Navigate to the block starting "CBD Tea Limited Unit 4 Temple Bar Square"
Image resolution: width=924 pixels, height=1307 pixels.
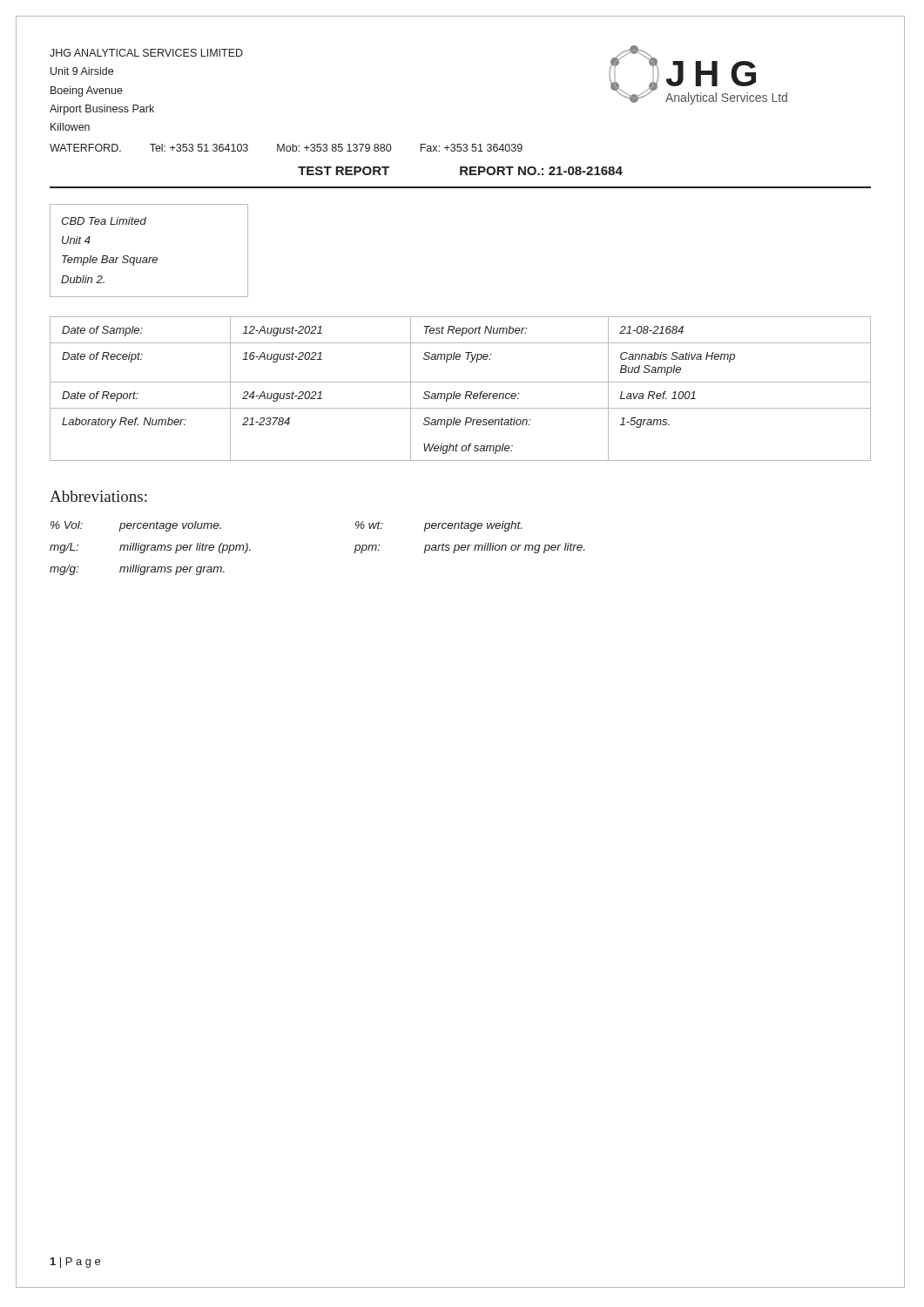pyautogui.click(x=110, y=250)
